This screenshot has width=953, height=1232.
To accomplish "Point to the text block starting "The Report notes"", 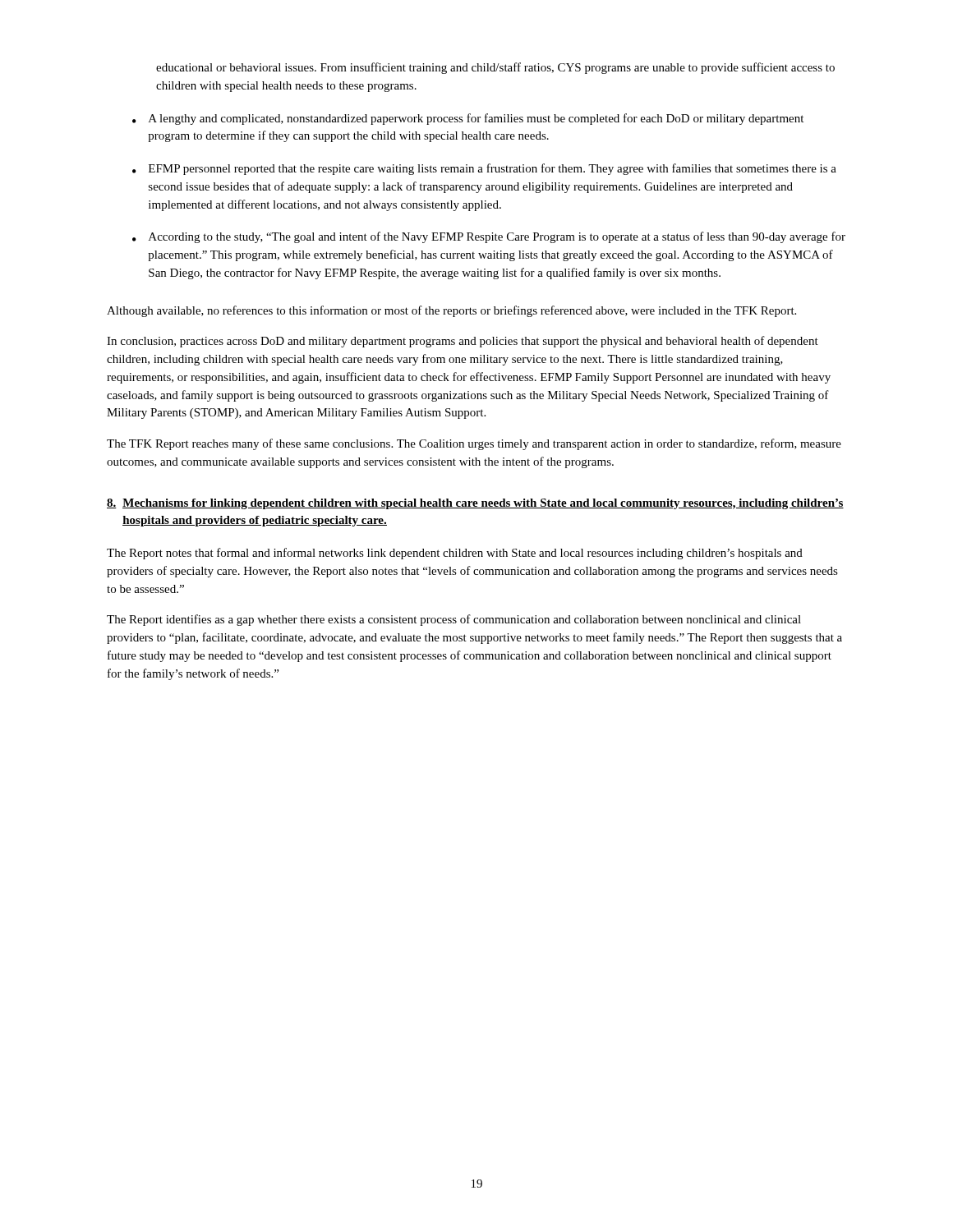I will pos(472,571).
